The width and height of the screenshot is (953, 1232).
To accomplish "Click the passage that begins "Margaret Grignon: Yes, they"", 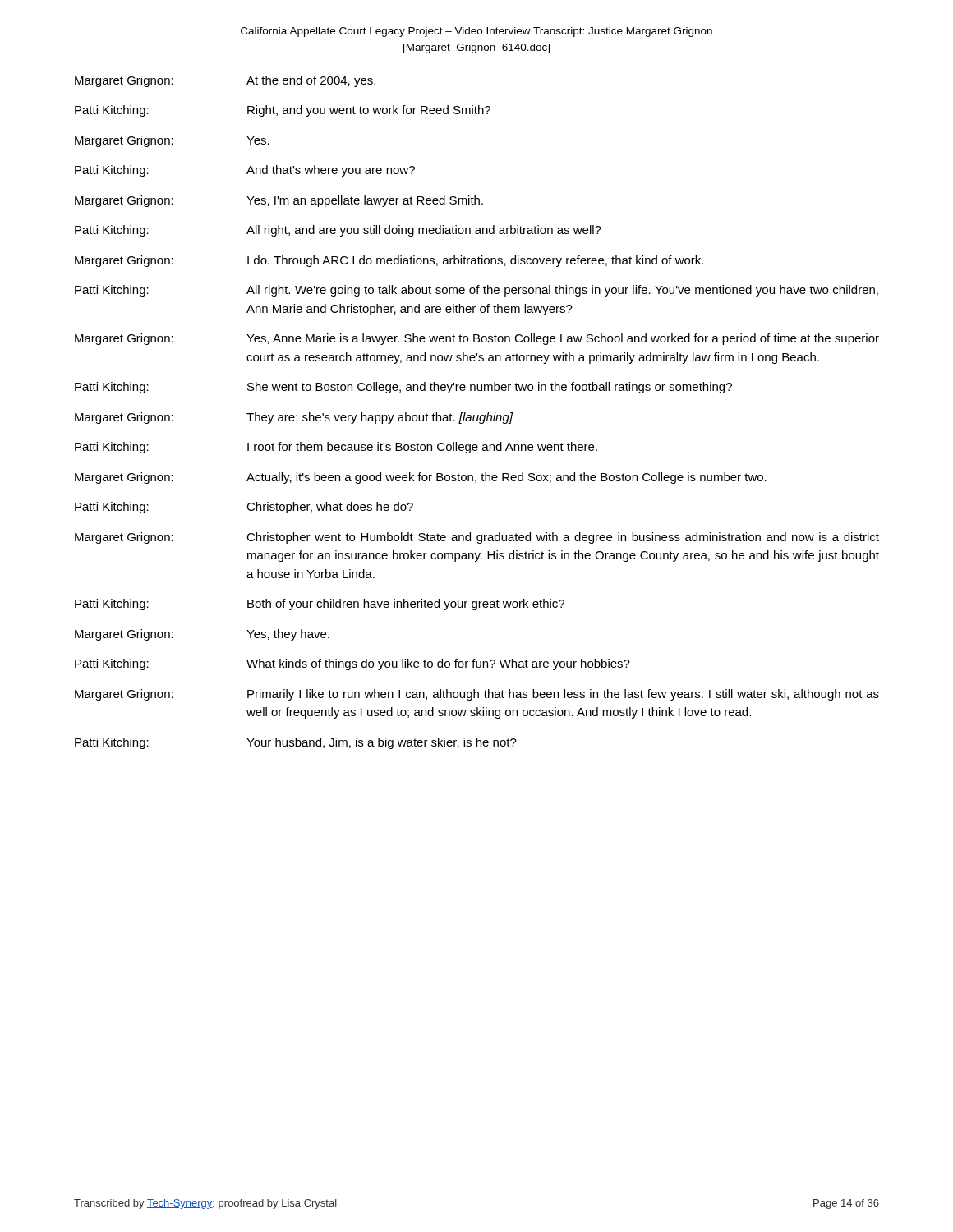I will [121, 634].
